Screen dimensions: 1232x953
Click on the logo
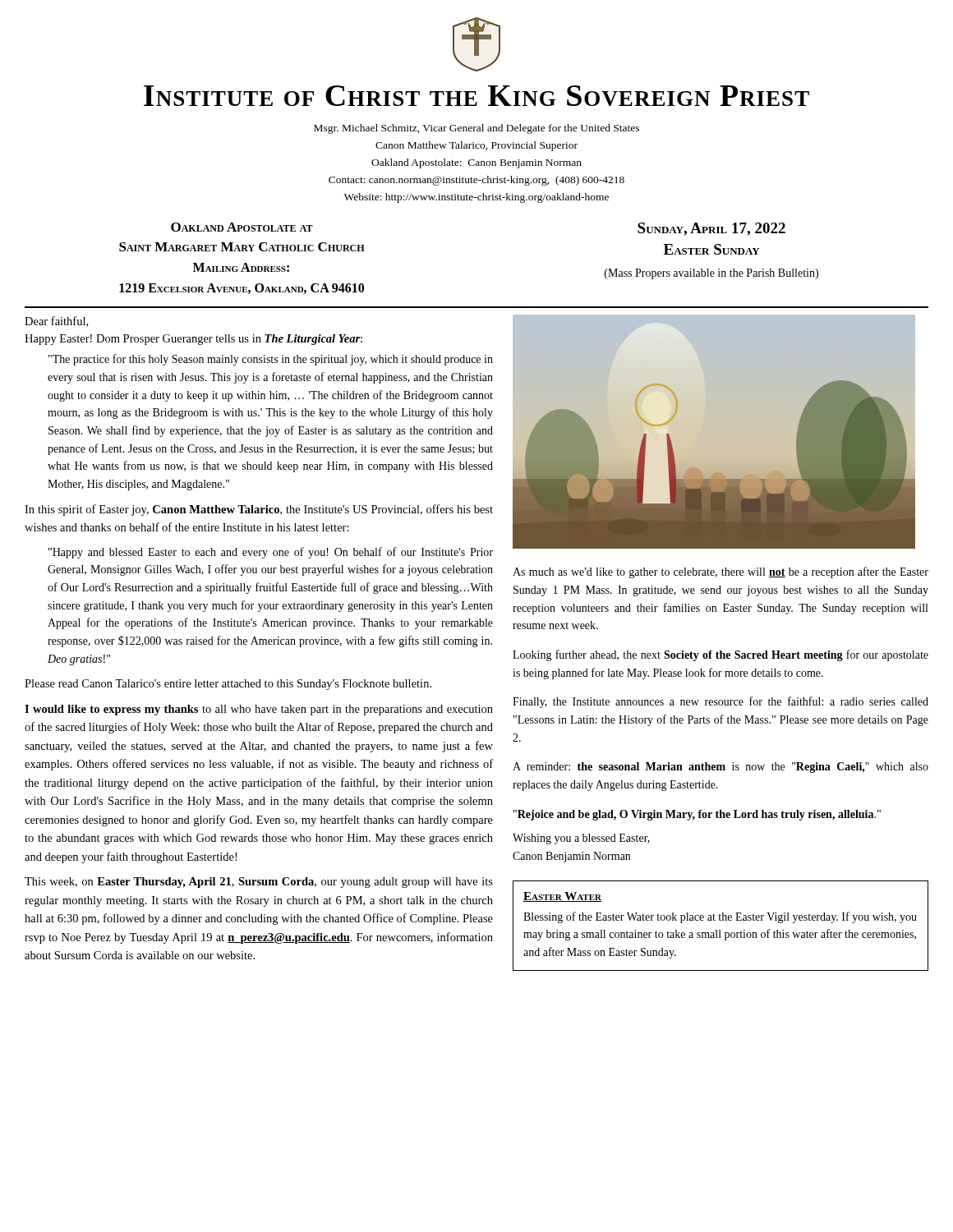[x=476, y=44]
